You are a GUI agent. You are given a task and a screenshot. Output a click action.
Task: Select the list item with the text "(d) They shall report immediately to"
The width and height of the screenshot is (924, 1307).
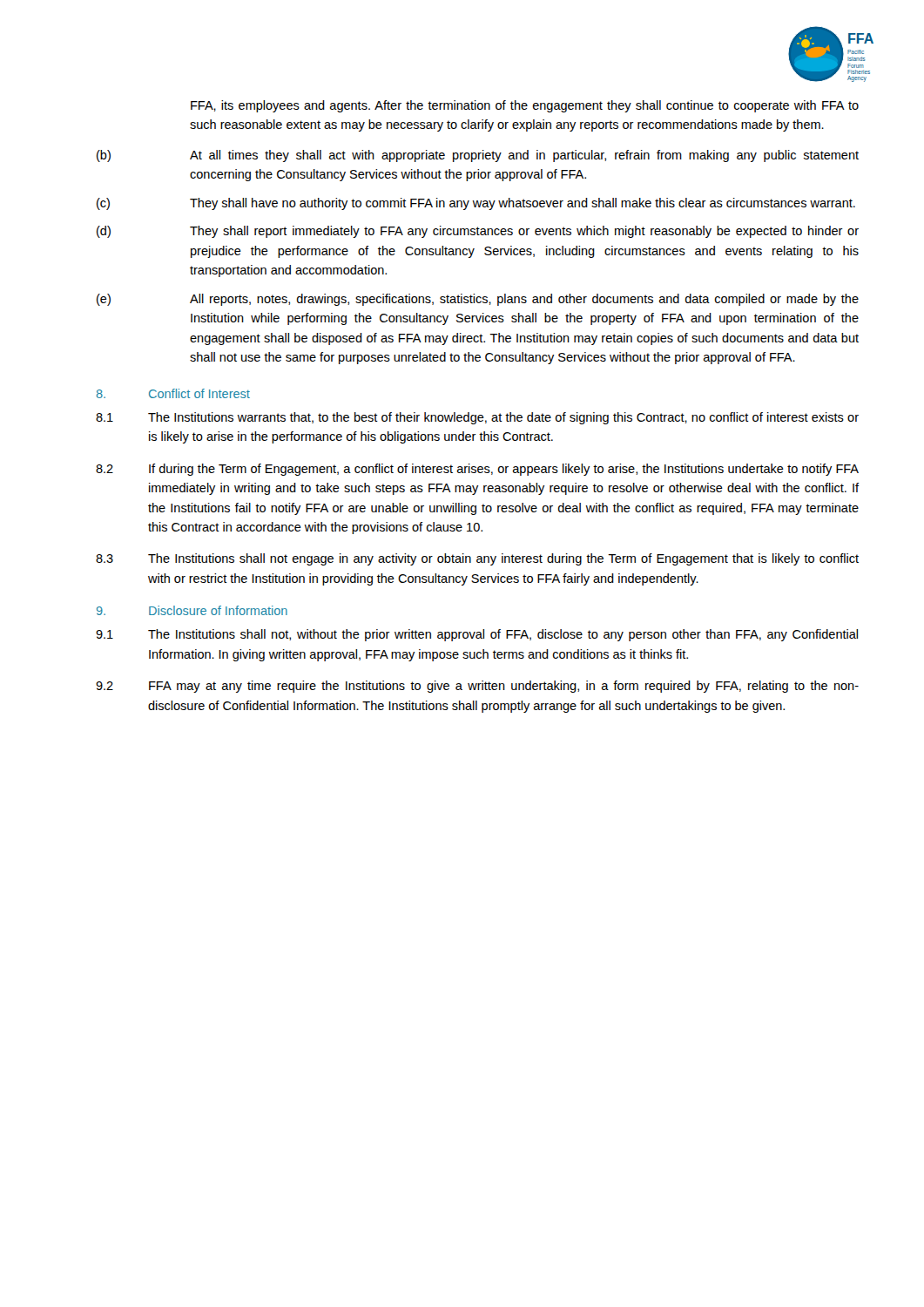[x=477, y=251]
